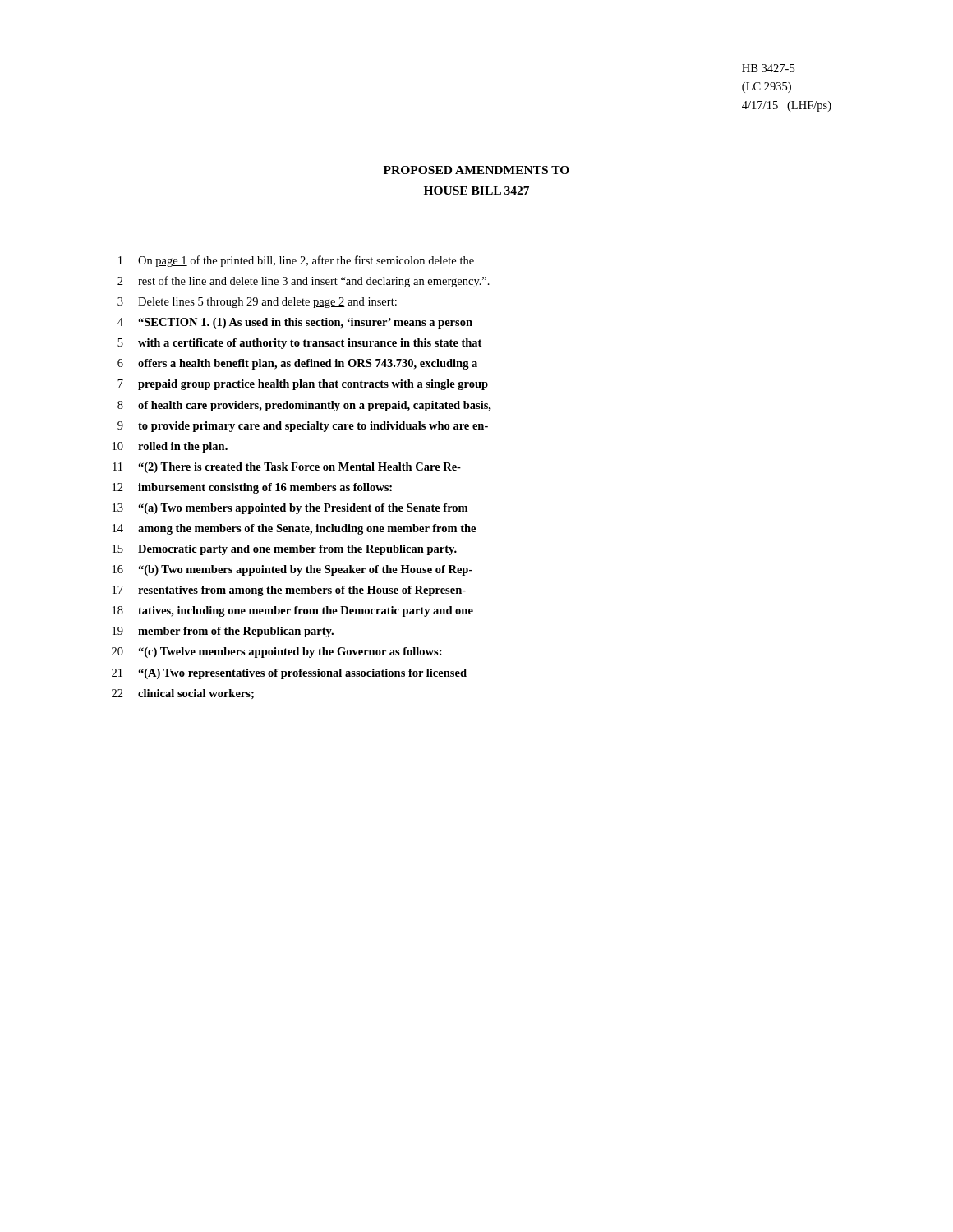
Task: Find the text block that says "15 Democratic party and one member"
Action: click(285, 550)
